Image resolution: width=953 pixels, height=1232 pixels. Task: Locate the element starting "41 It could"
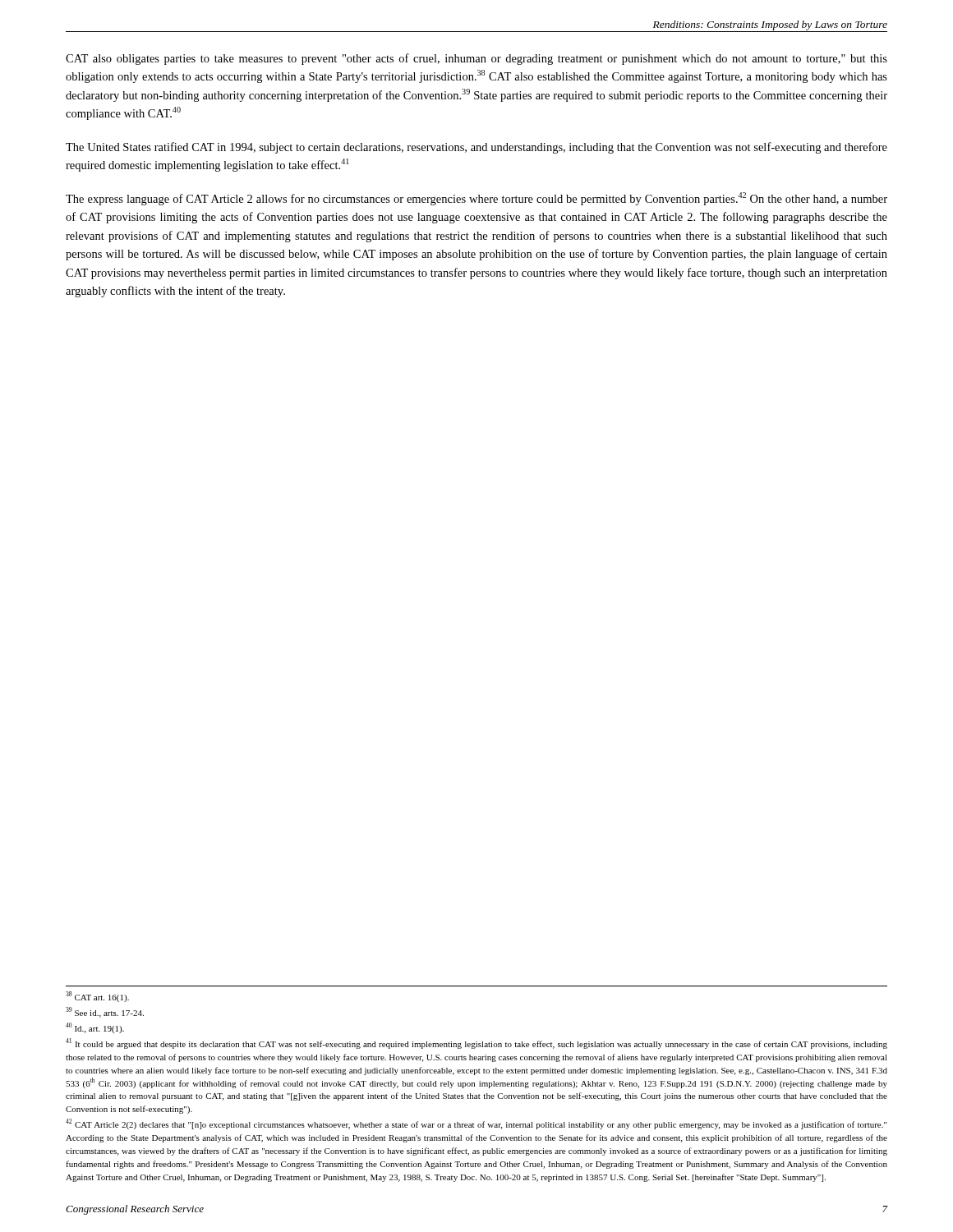[x=476, y=1076]
